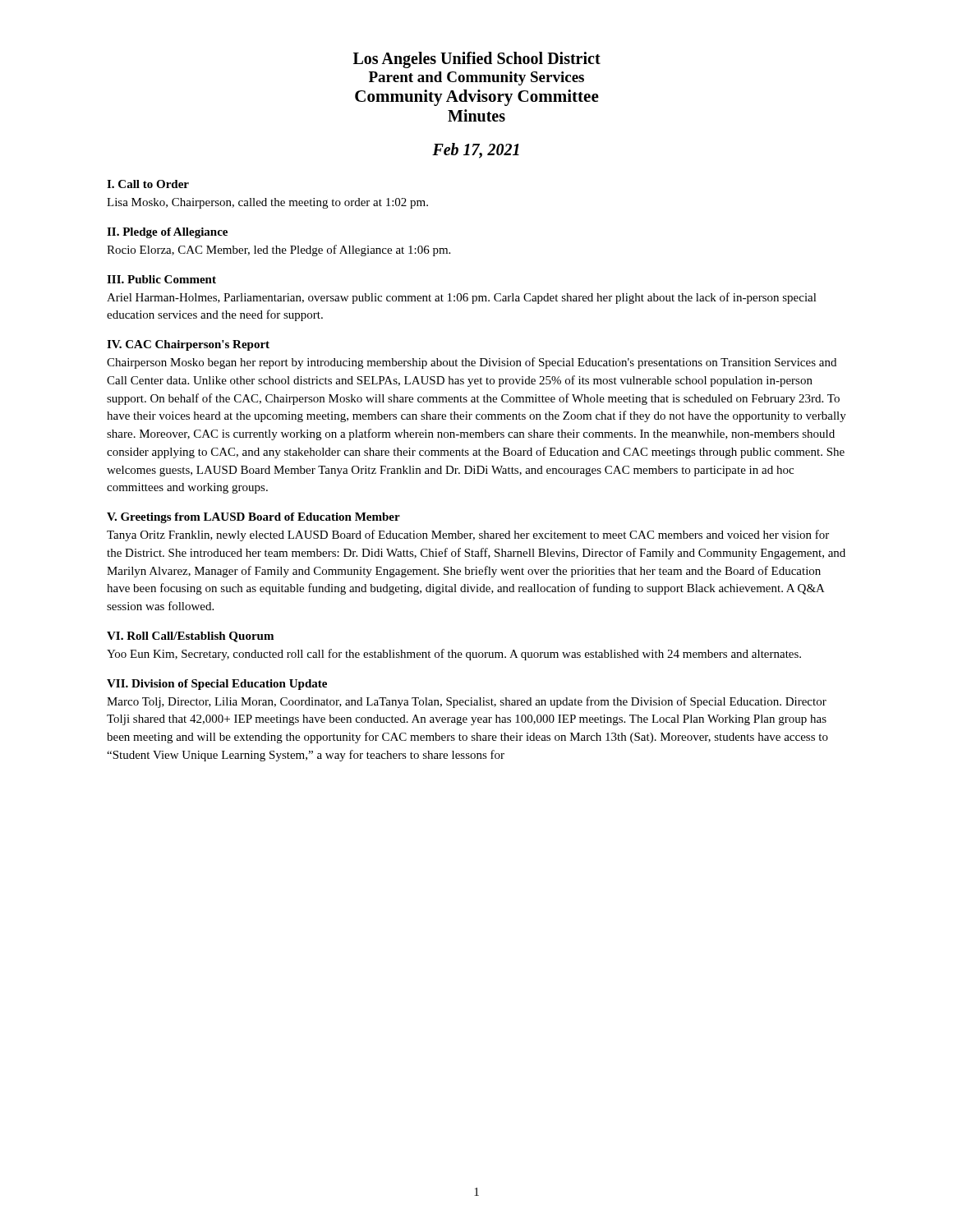This screenshot has width=953, height=1232.
Task: Select the passage starting "IV. CAC Chairperson's Report"
Action: point(188,344)
